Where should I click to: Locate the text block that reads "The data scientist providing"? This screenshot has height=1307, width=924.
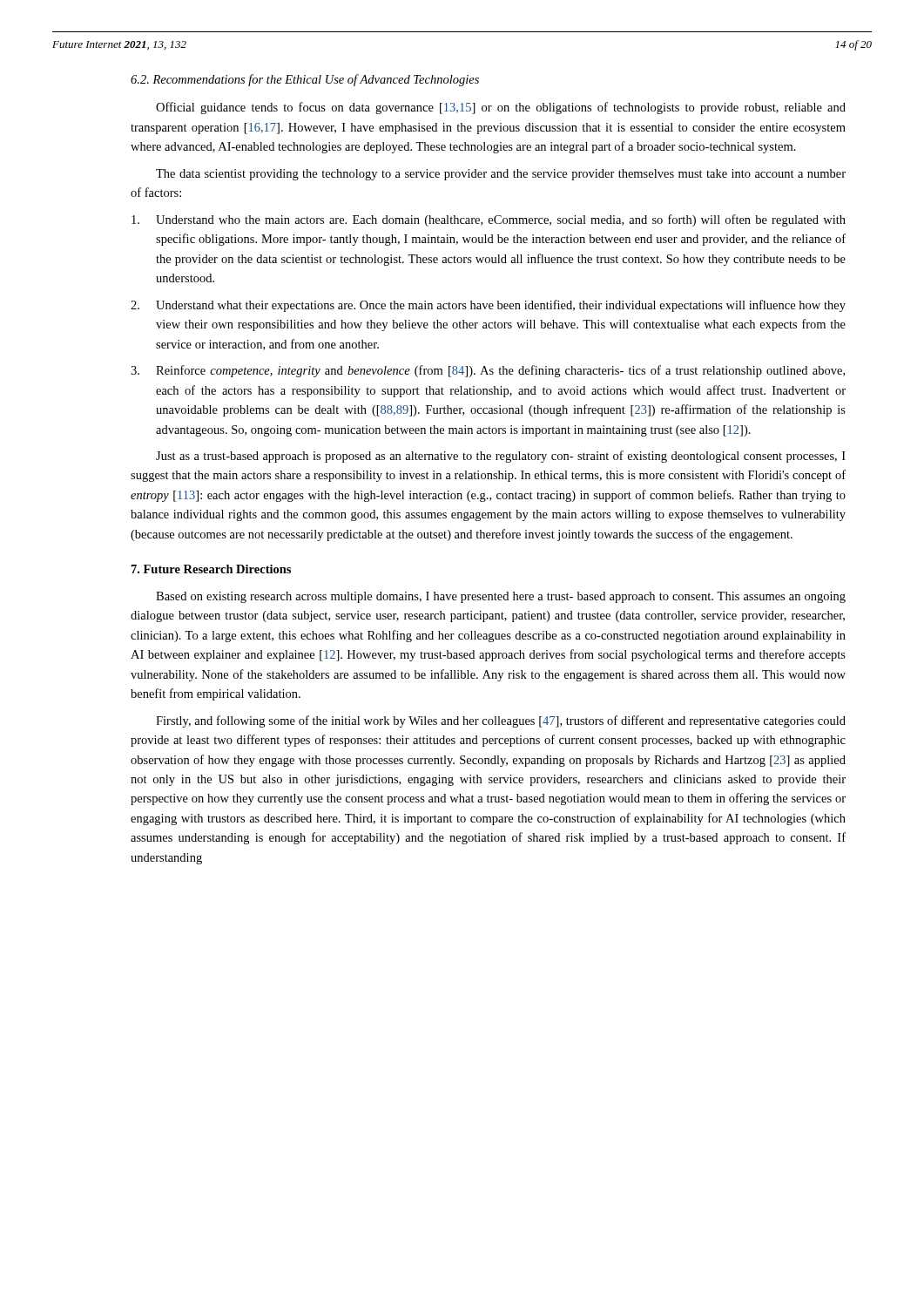pos(488,183)
